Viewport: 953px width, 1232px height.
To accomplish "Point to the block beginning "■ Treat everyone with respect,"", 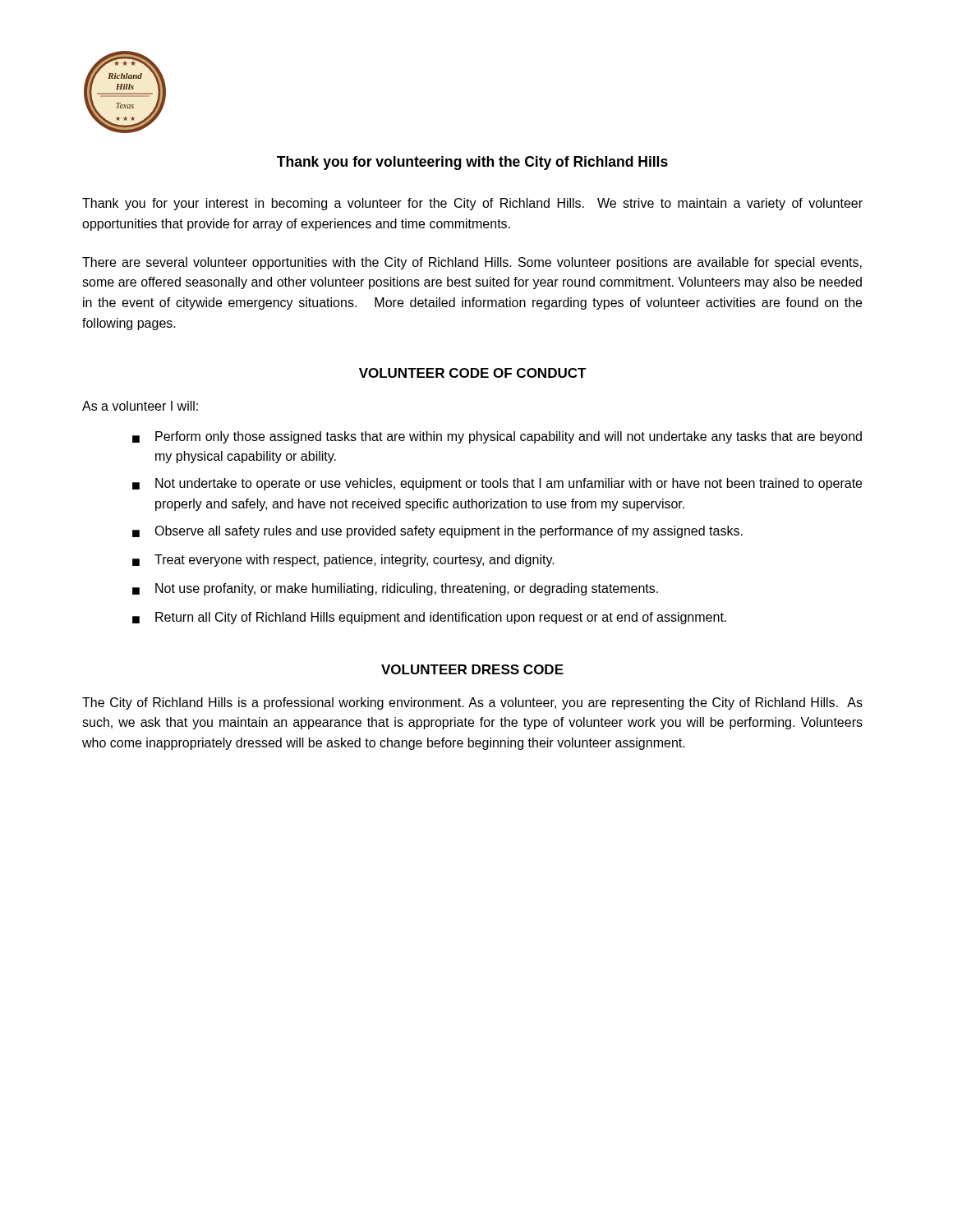I will tap(497, 561).
